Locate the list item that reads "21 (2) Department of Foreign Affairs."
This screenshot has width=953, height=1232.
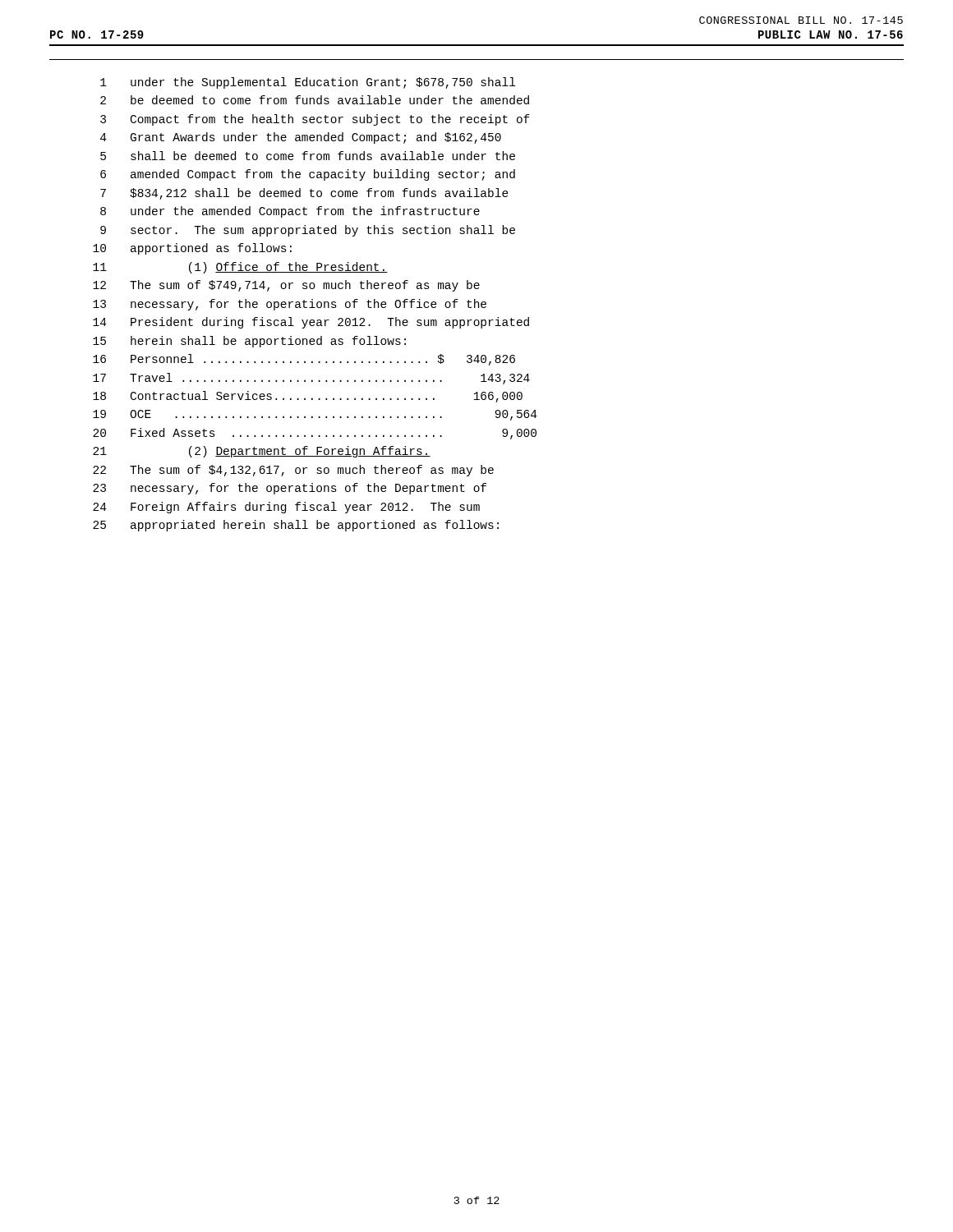coord(262,452)
